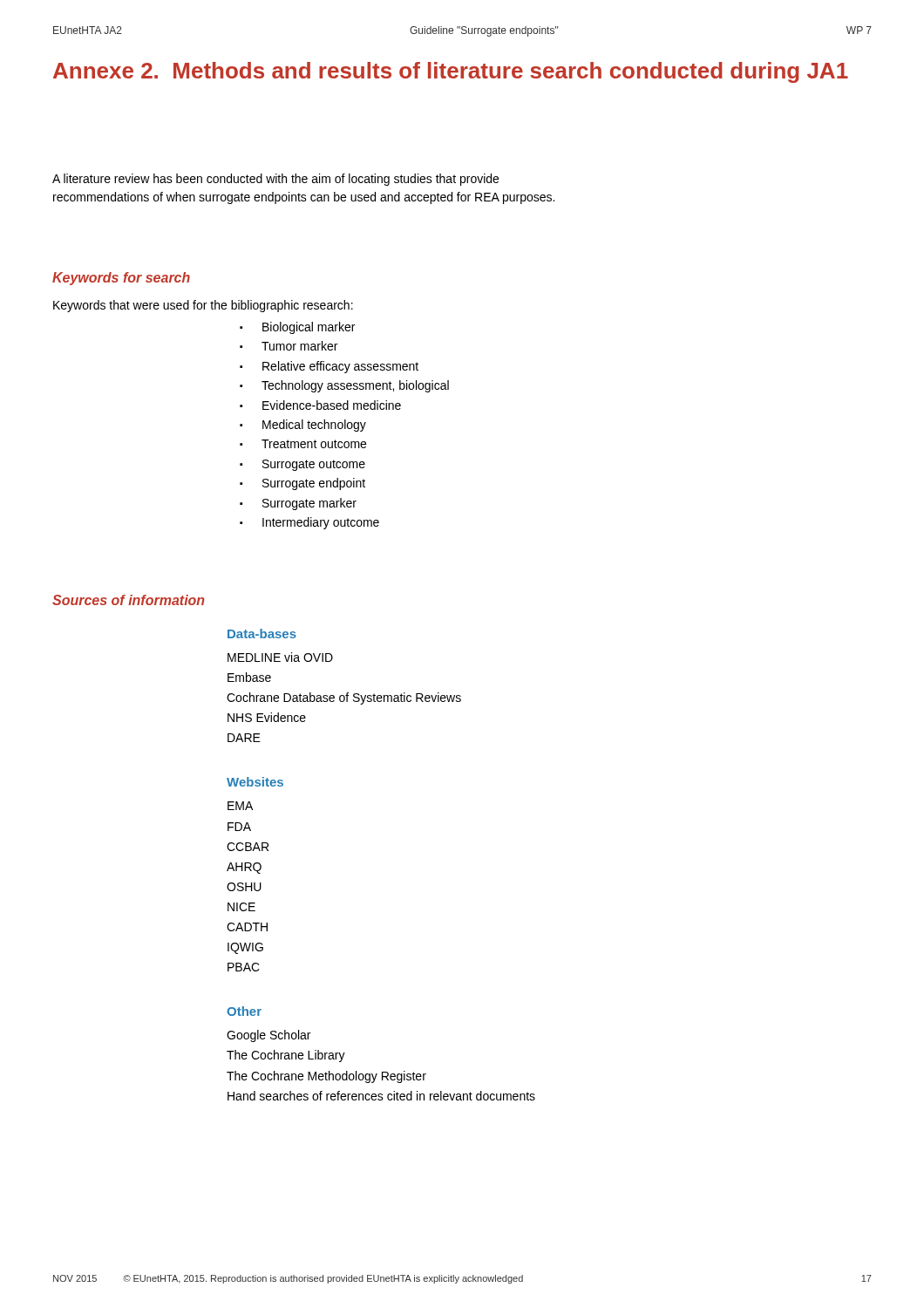This screenshot has width=924, height=1308.
Task: Select the section header that reads "Keywords for search"
Action: [121, 279]
